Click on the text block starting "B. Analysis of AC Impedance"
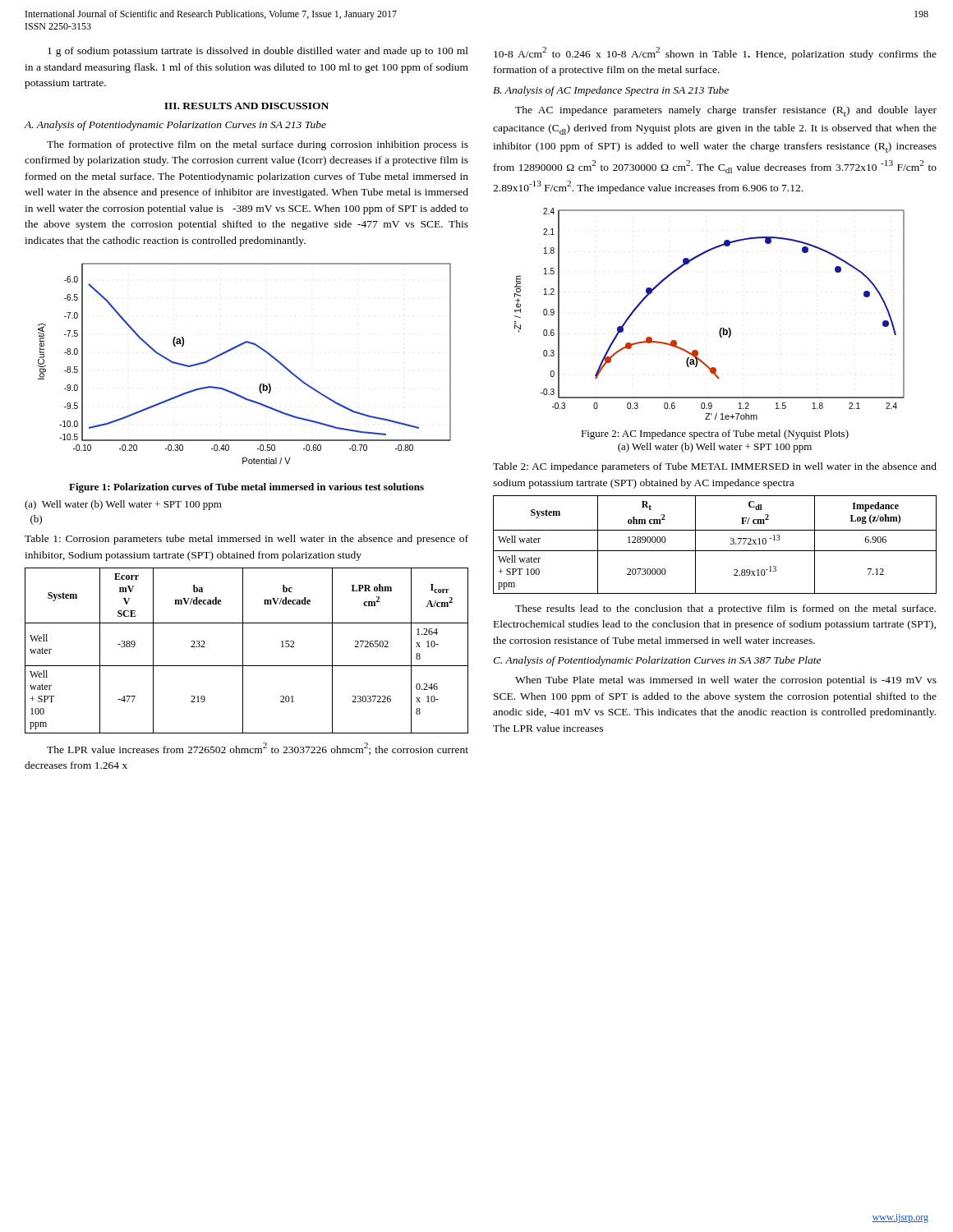Viewport: 953px width, 1232px height. (x=611, y=90)
